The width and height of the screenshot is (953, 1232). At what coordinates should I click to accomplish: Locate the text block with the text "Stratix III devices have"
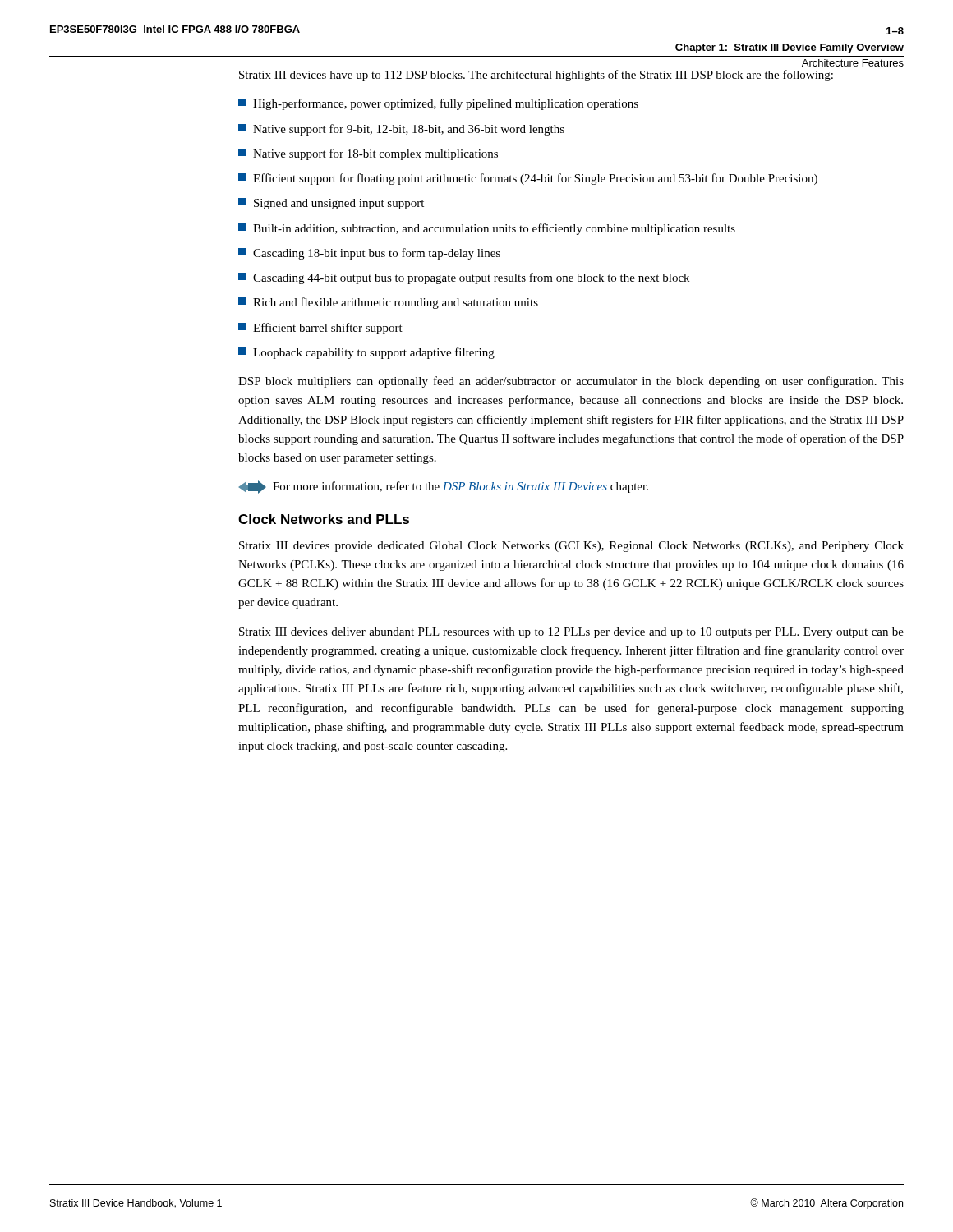(536, 75)
